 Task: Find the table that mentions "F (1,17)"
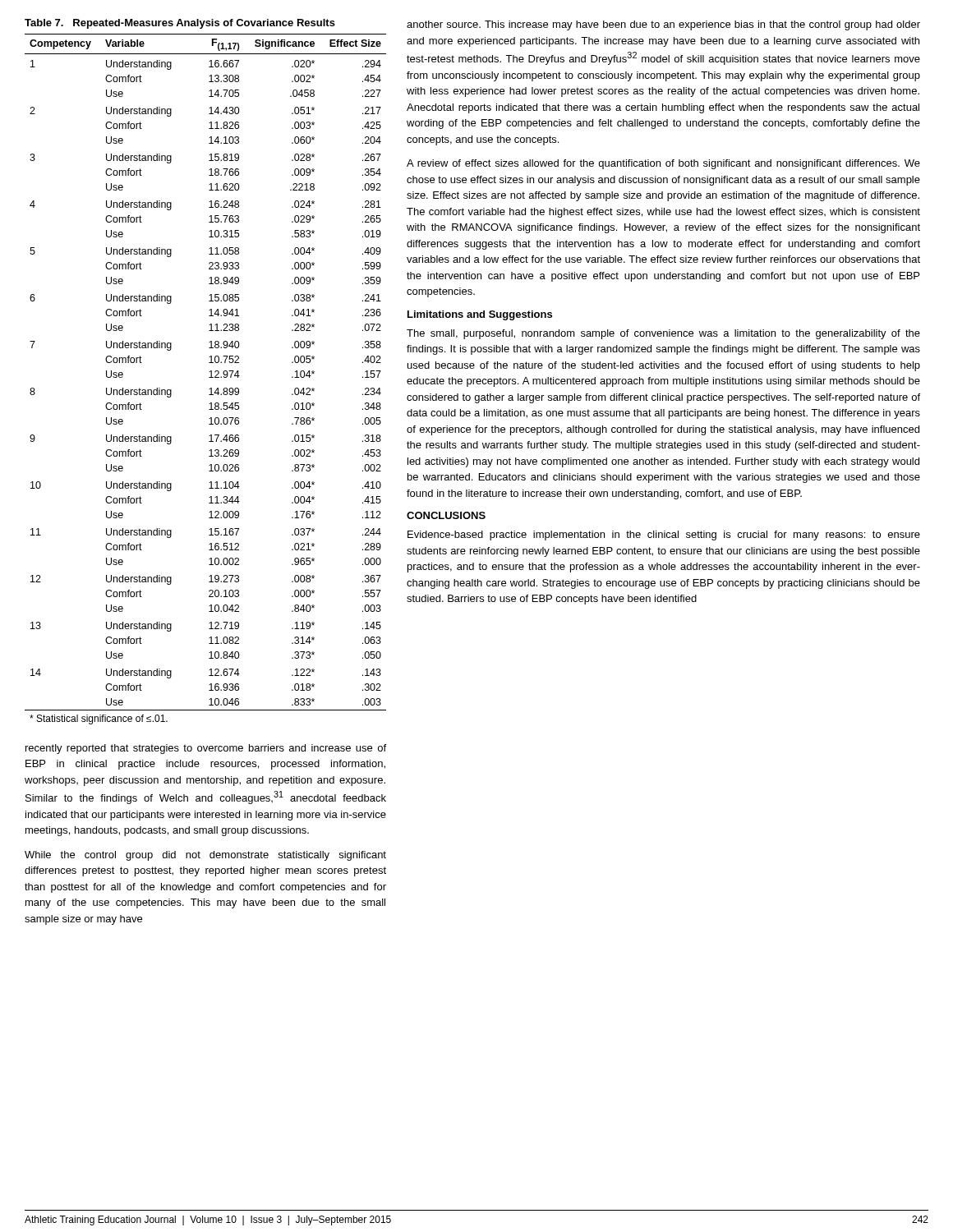[205, 371]
